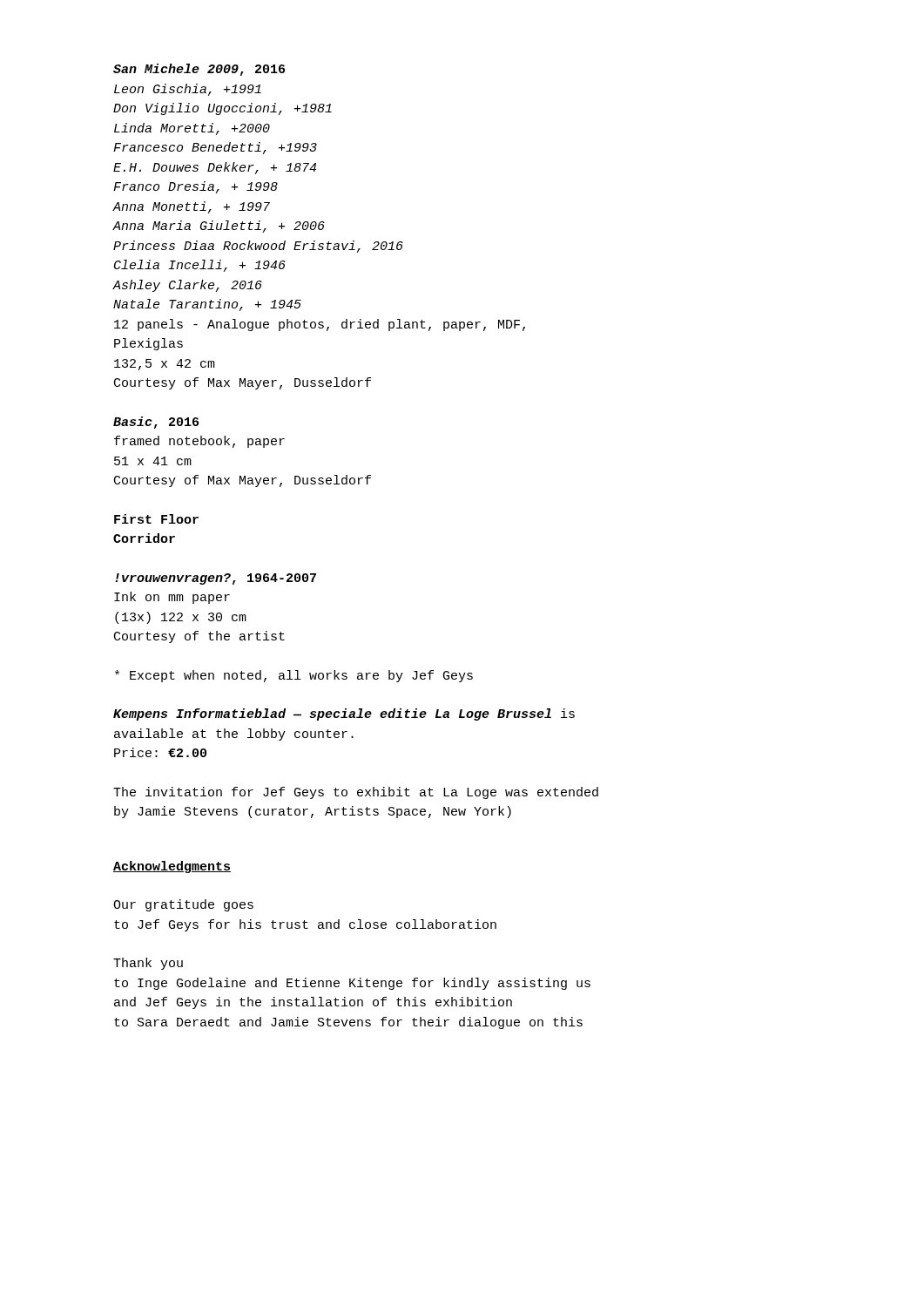Locate the block of text that opens with "The invitation for Jef Geys to exhibit at"
Image resolution: width=924 pixels, height=1307 pixels.
[x=356, y=803]
